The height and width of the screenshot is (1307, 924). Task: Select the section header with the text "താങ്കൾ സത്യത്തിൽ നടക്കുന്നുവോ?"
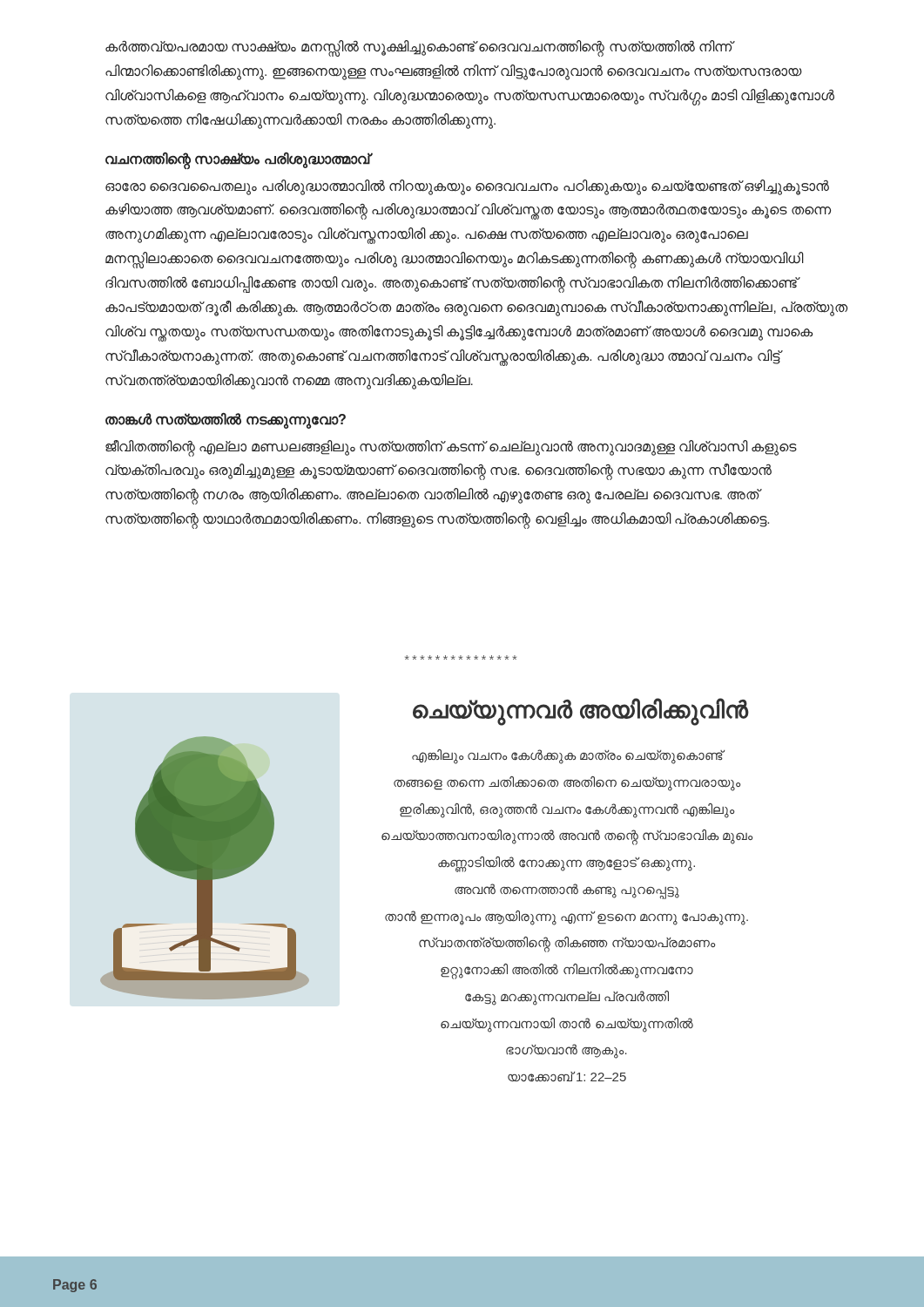[x=225, y=419]
